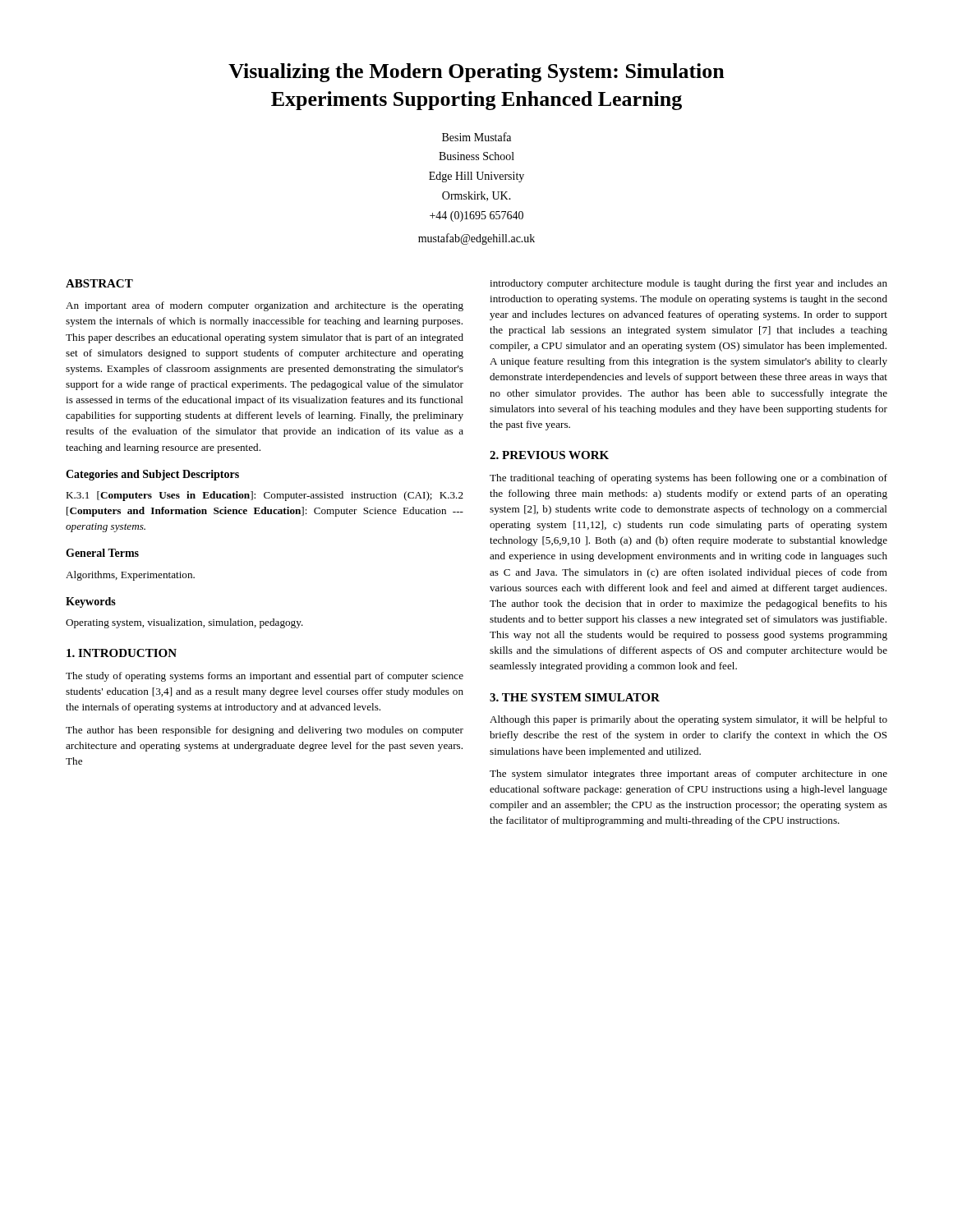Screen dimensions: 1232x953
Task: Click on the text block that reads "K.3.1 [Computers Uses"
Action: coord(265,511)
